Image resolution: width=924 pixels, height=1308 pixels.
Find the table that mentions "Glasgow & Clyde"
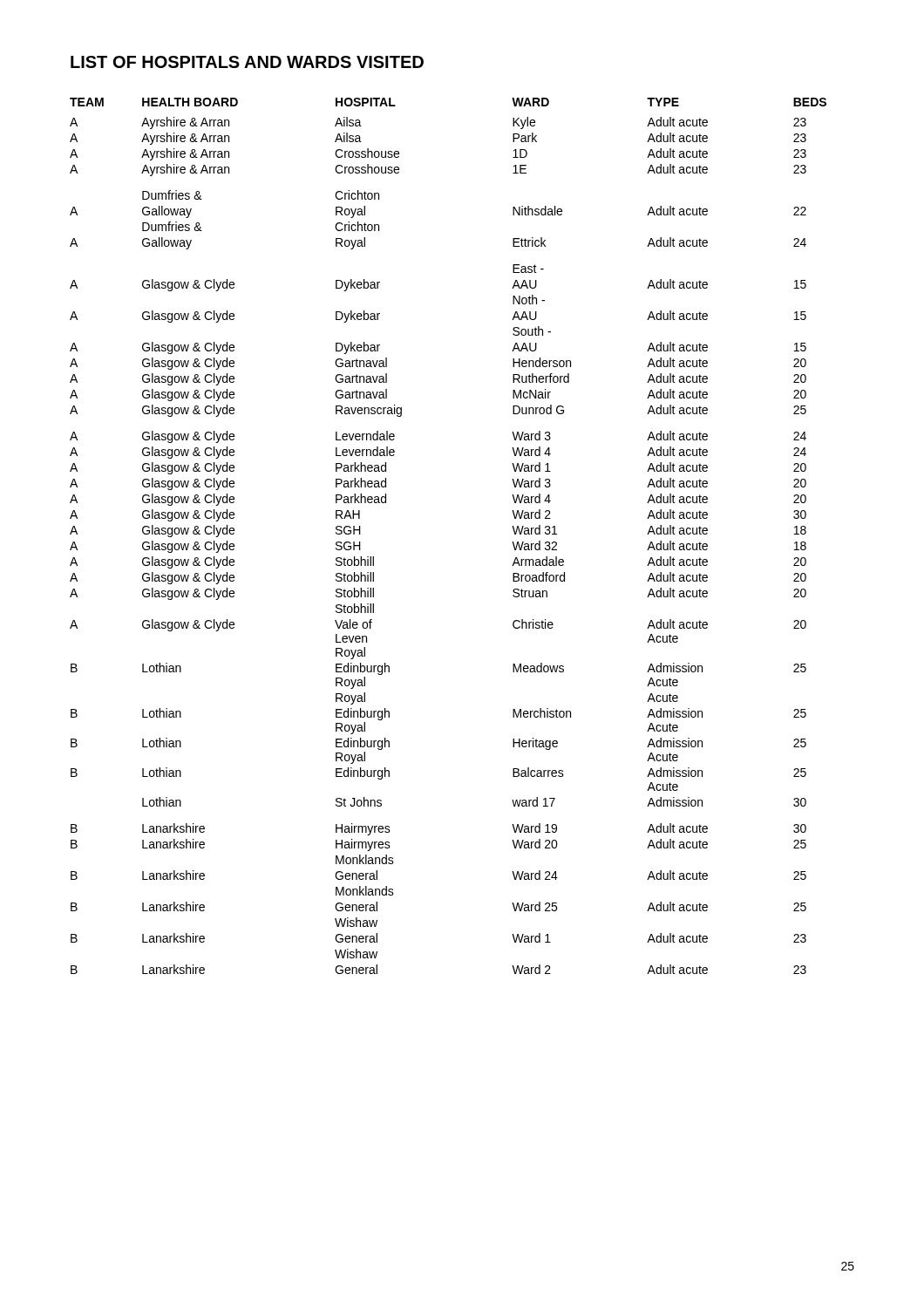click(462, 535)
